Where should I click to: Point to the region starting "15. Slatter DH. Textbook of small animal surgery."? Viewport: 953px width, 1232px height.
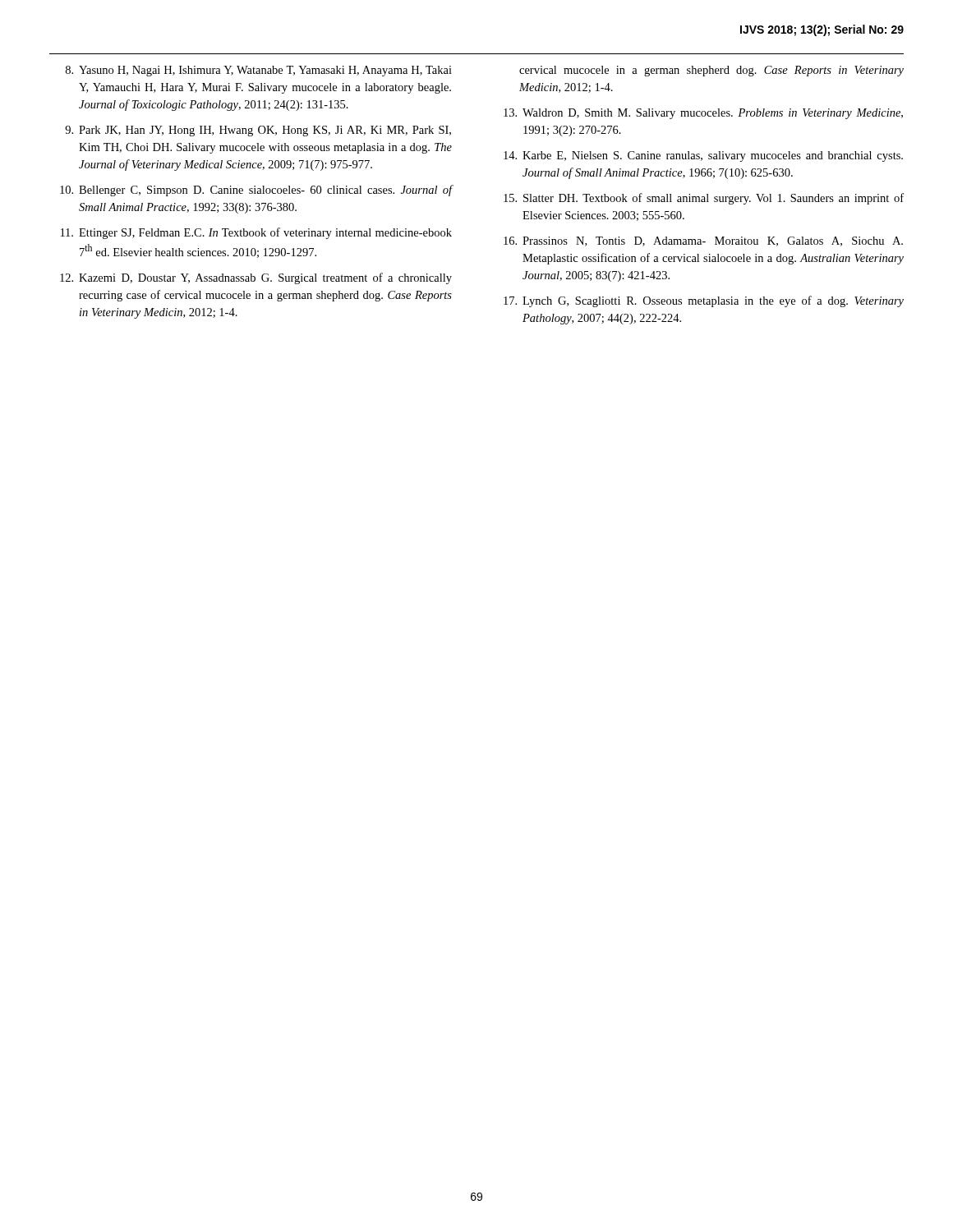[698, 207]
